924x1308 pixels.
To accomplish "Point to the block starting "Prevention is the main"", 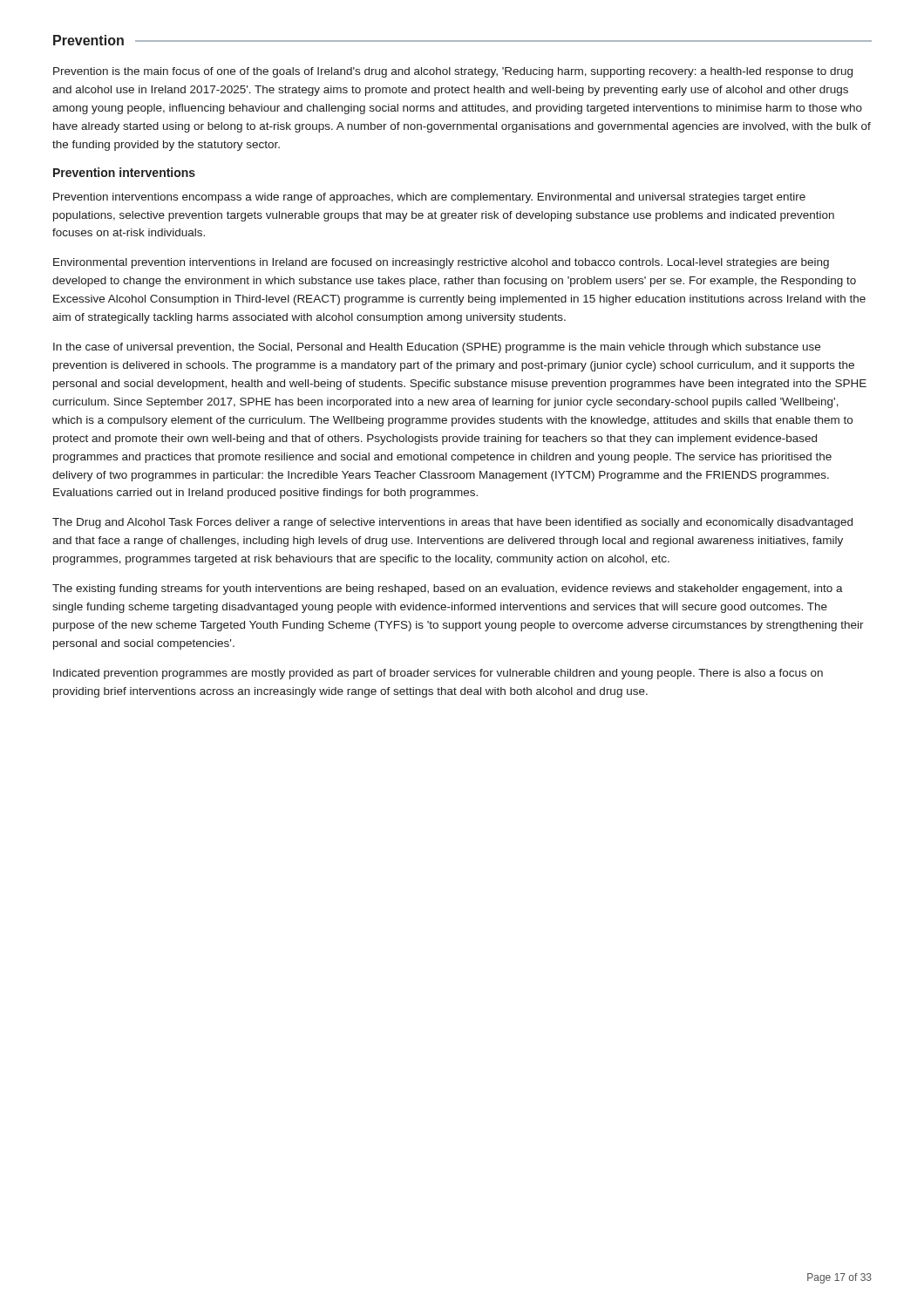I will [x=461, y=108].
